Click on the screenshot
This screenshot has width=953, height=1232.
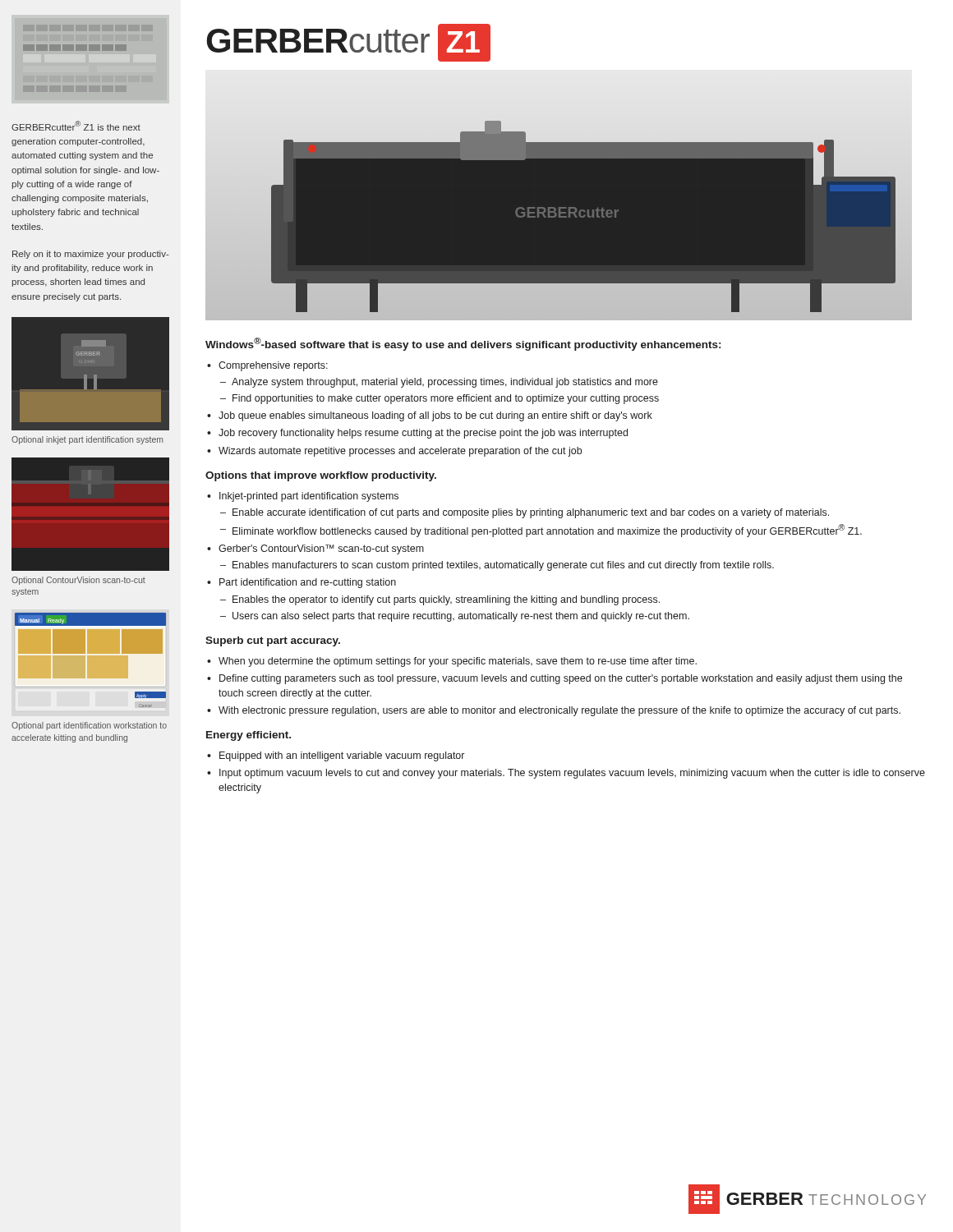[x=90, y=663]
